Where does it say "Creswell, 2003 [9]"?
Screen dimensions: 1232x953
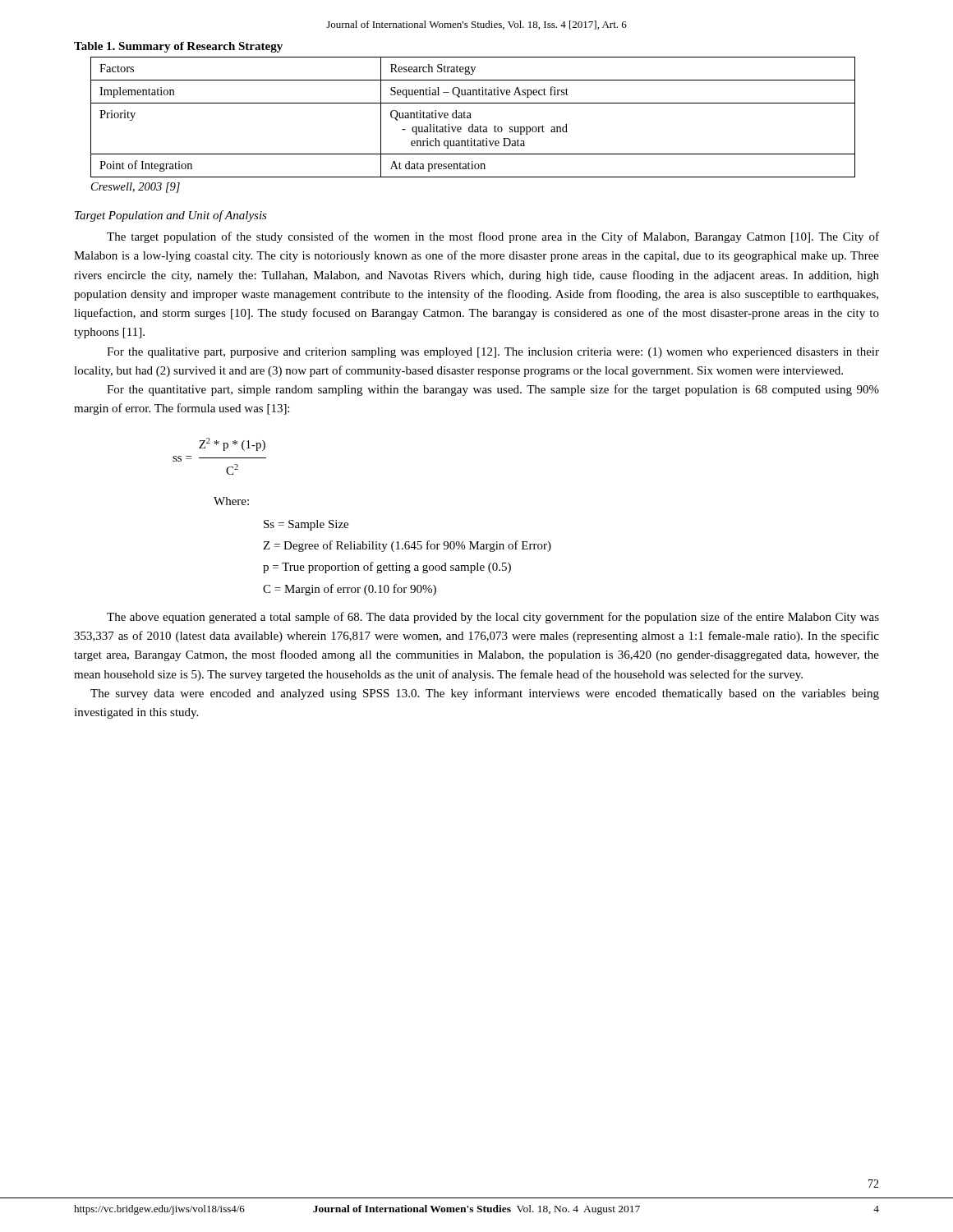135,186
